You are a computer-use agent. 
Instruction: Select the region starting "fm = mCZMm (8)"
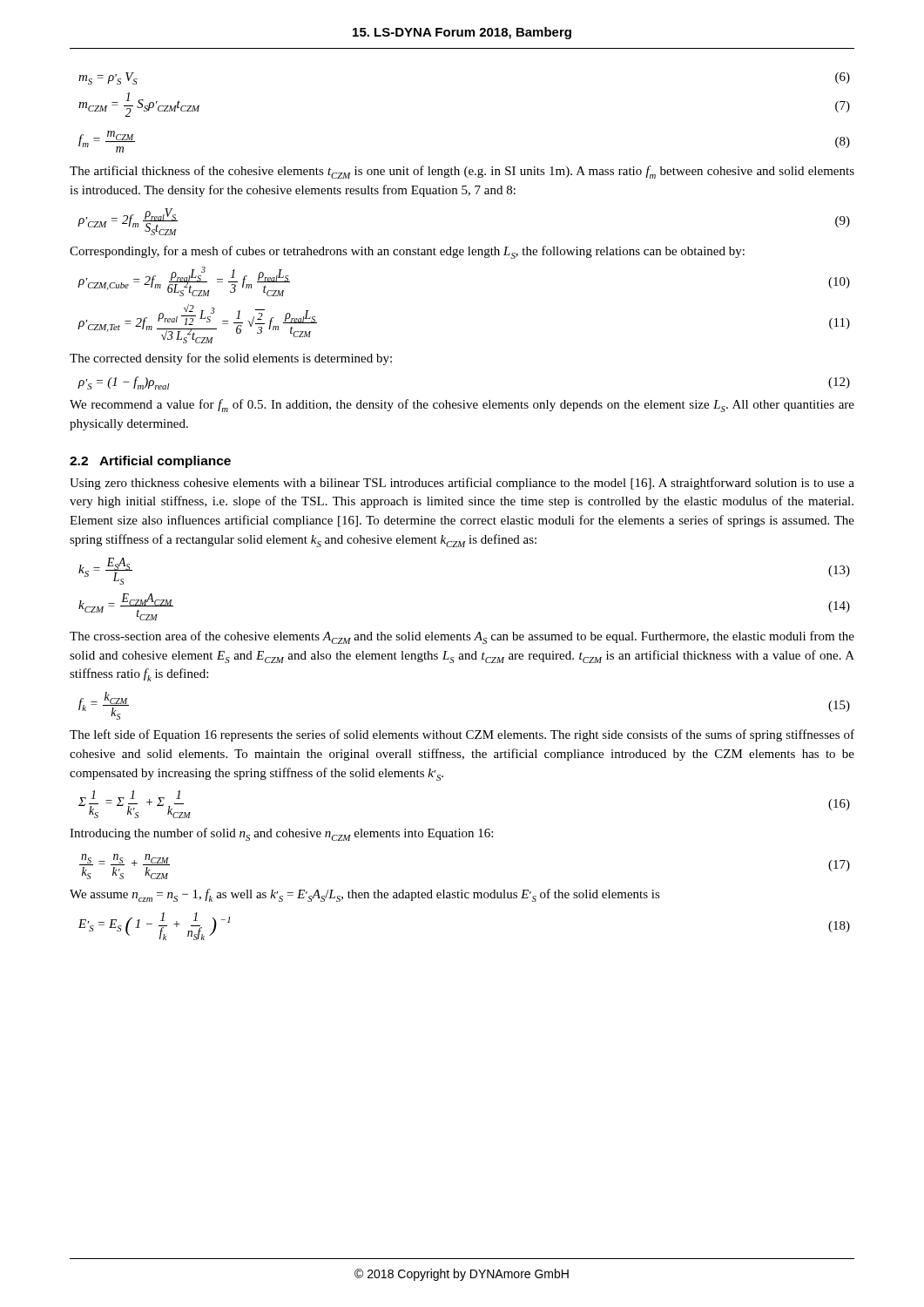click(x=120, y=142)
